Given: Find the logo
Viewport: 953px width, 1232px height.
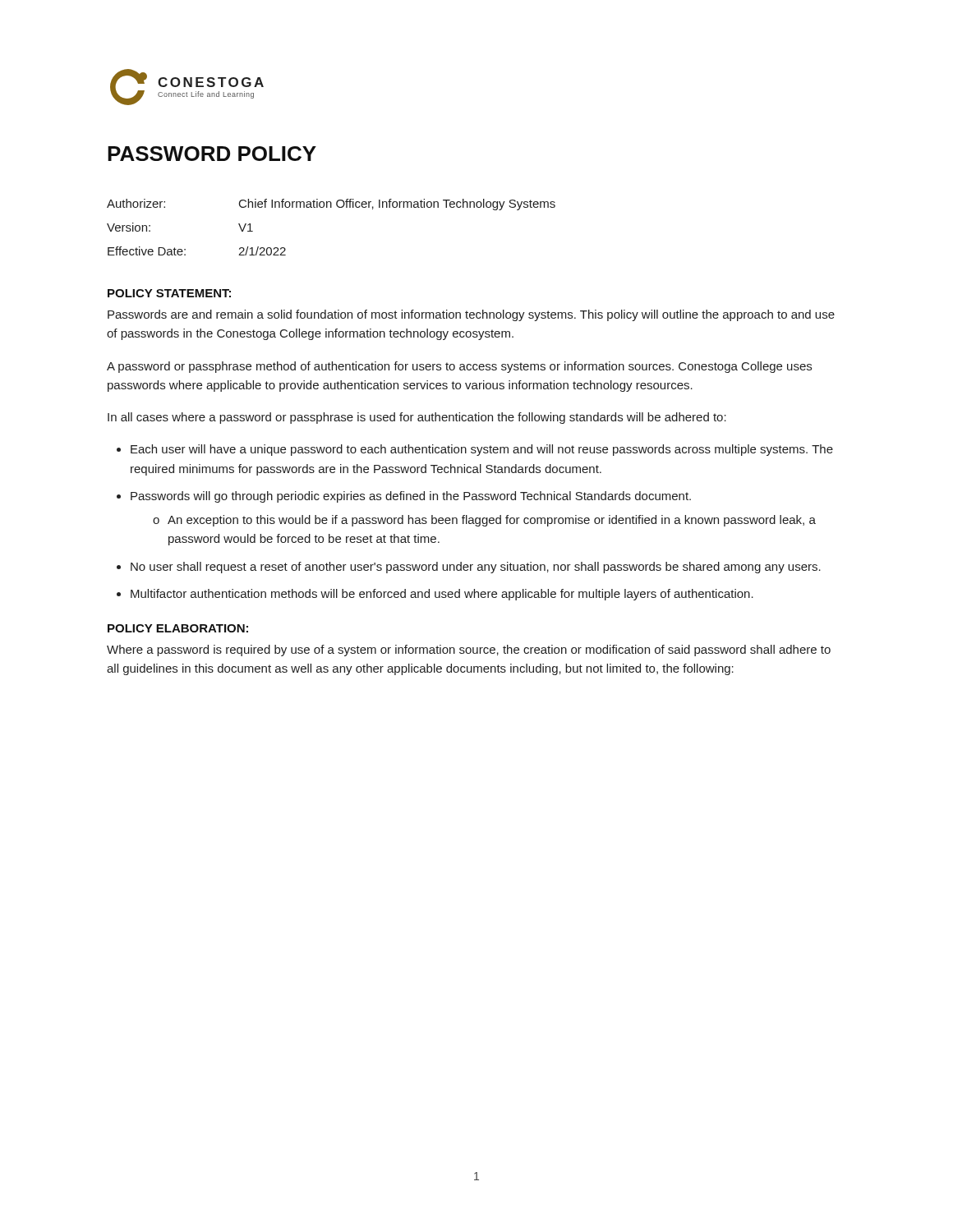Looking at the screenshot, I should (476, 87).
